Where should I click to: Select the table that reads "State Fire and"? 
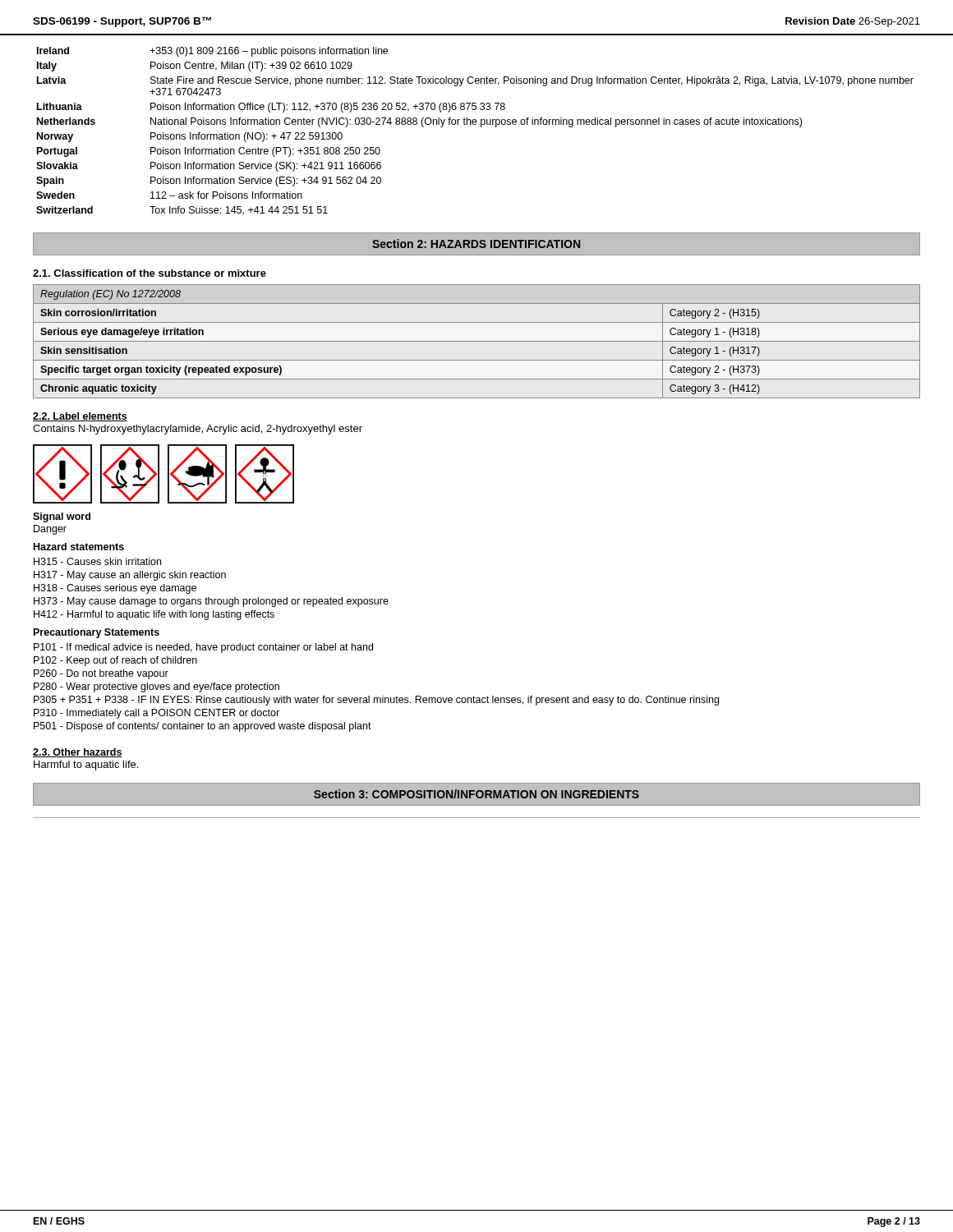point(476,131)
